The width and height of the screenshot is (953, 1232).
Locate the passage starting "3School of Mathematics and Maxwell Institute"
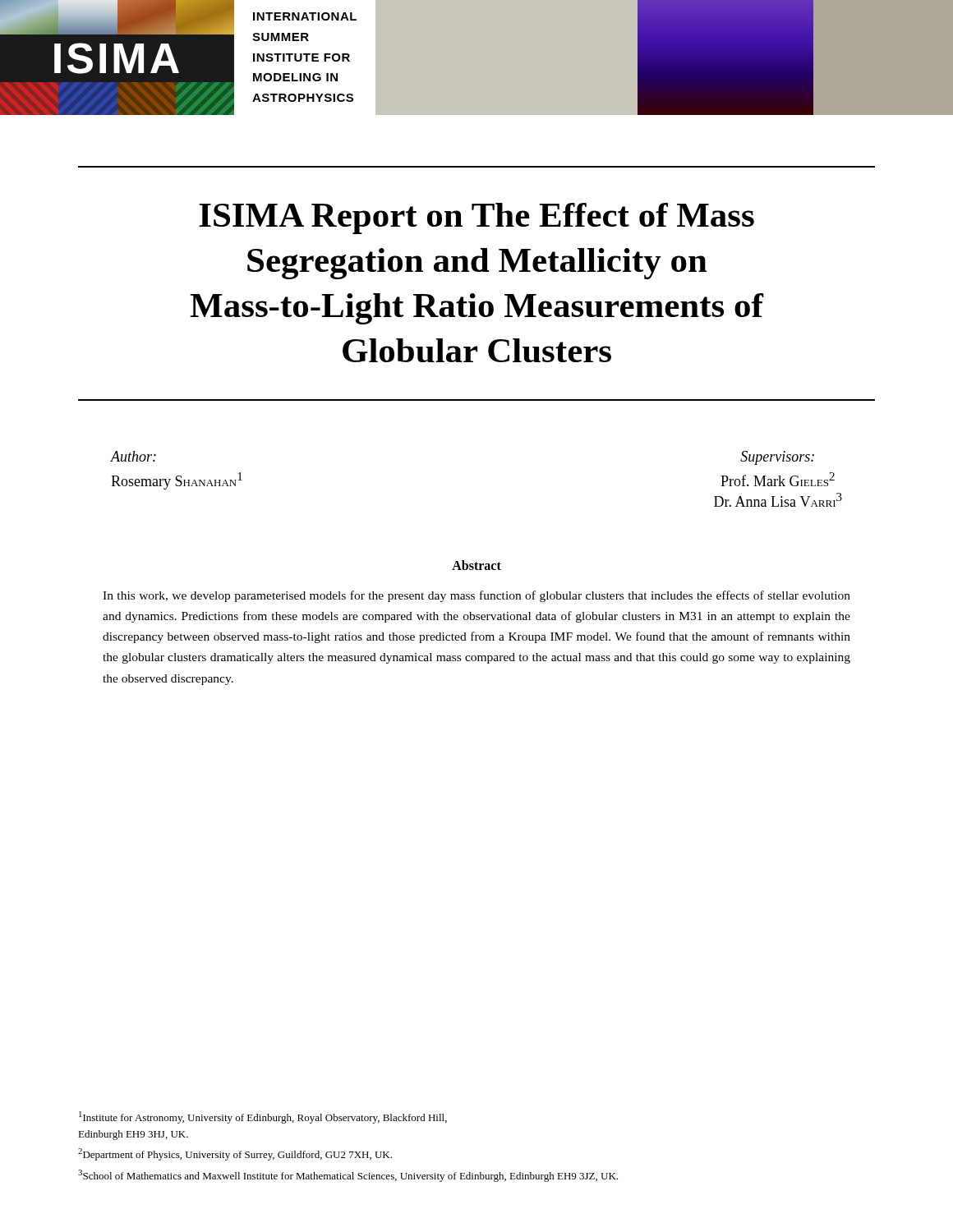[x=348, y=1175]
